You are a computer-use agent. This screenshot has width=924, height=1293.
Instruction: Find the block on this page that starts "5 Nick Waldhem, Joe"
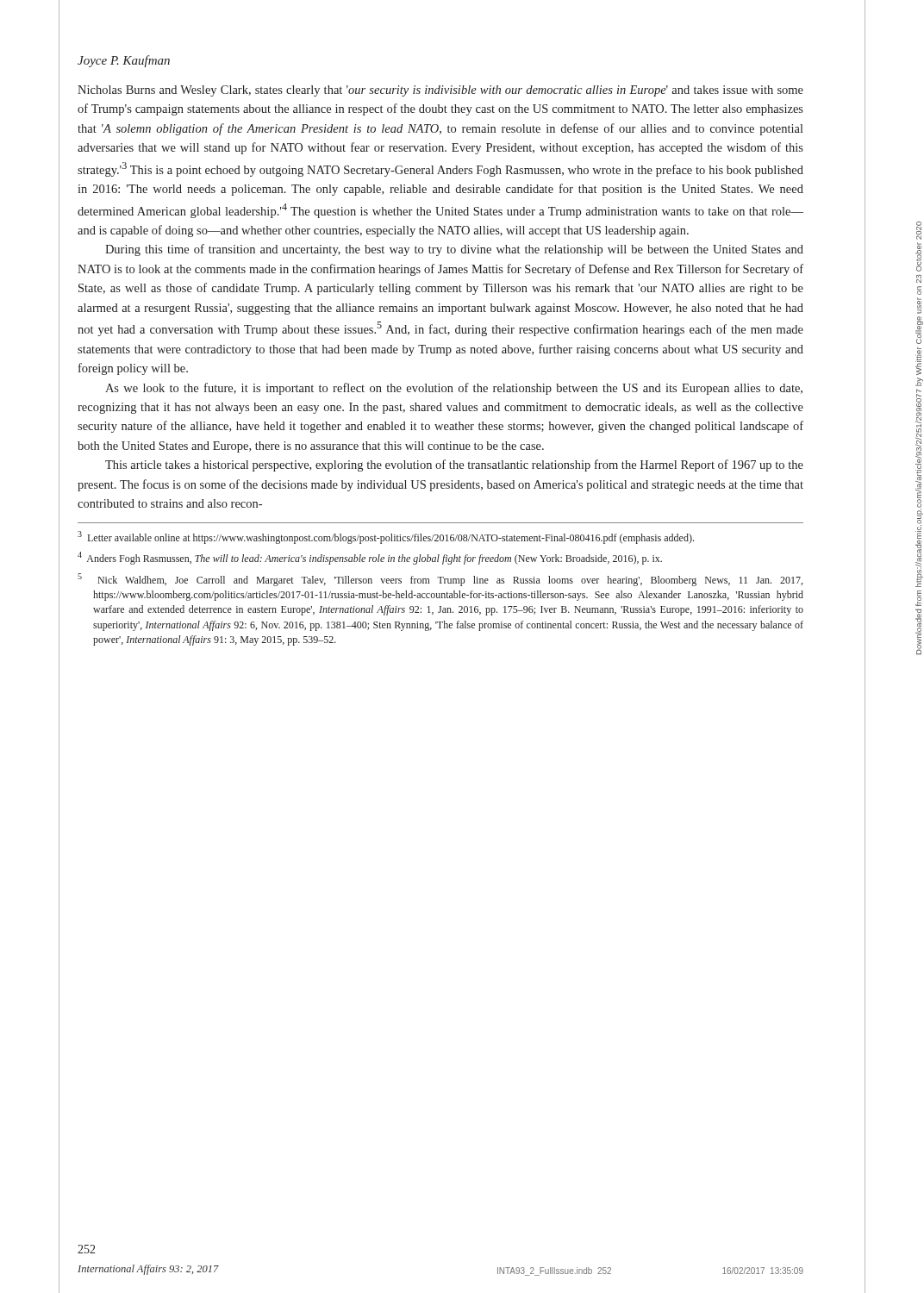pyautogui.click(x=440, y=608)
